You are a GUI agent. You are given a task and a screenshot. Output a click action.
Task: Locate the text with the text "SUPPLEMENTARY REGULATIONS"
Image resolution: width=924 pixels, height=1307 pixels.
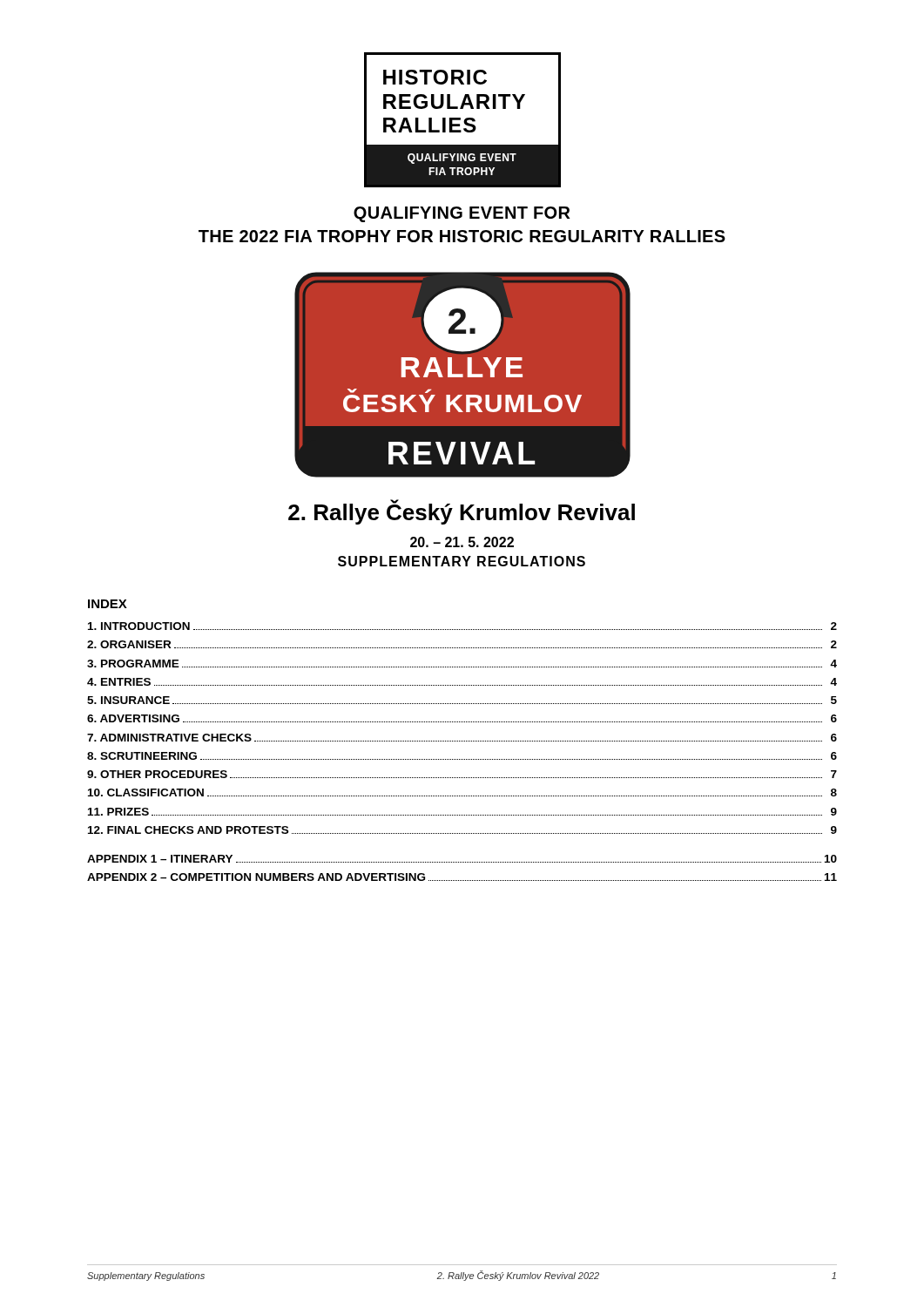coord(462,562)
